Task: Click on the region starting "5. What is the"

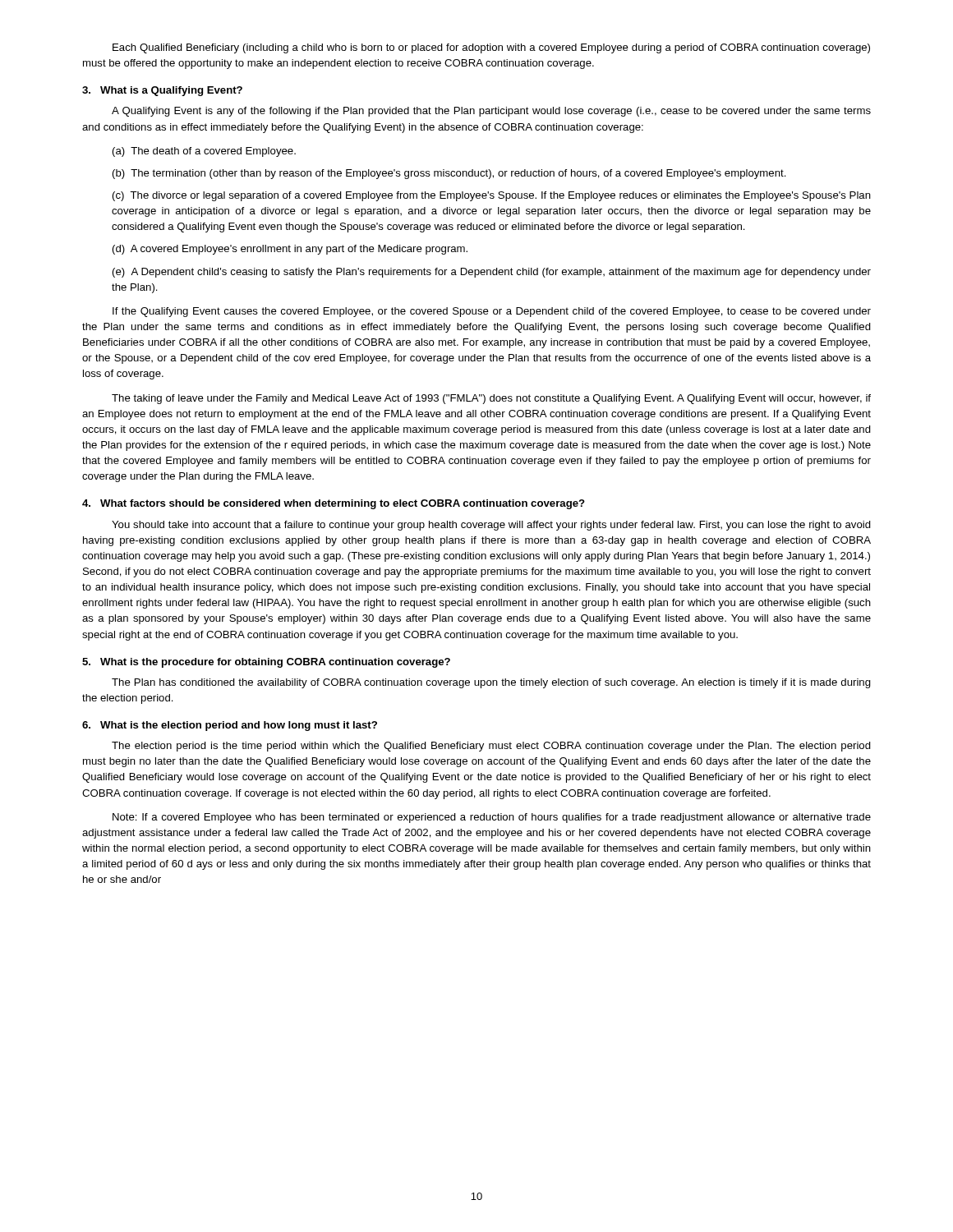Action: coord(266,663)
